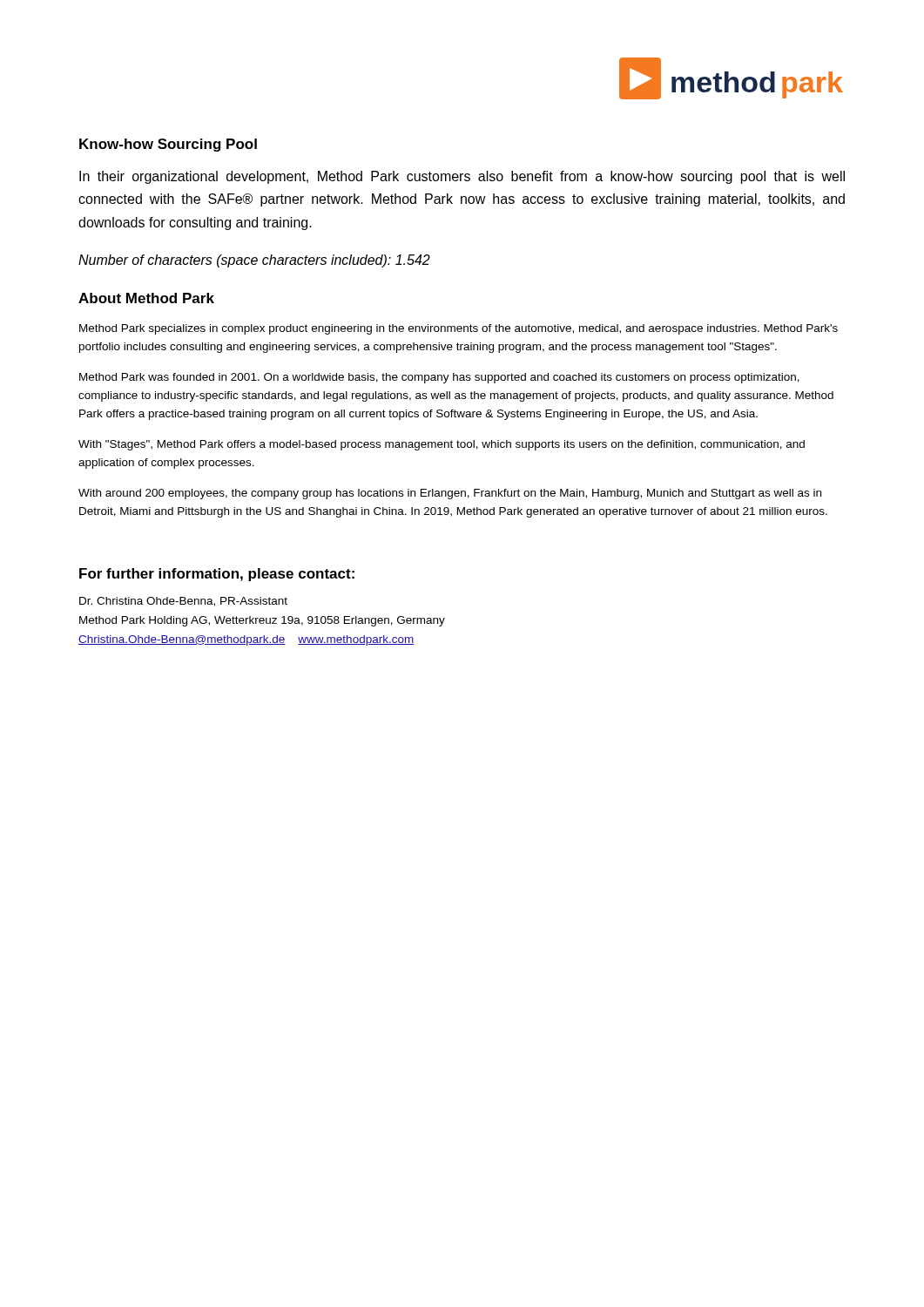924x1307 pixels.
Task: Locate the text block that reads "Method Park specializes in"
Action: pyautogui.click(x=458, y=337)
